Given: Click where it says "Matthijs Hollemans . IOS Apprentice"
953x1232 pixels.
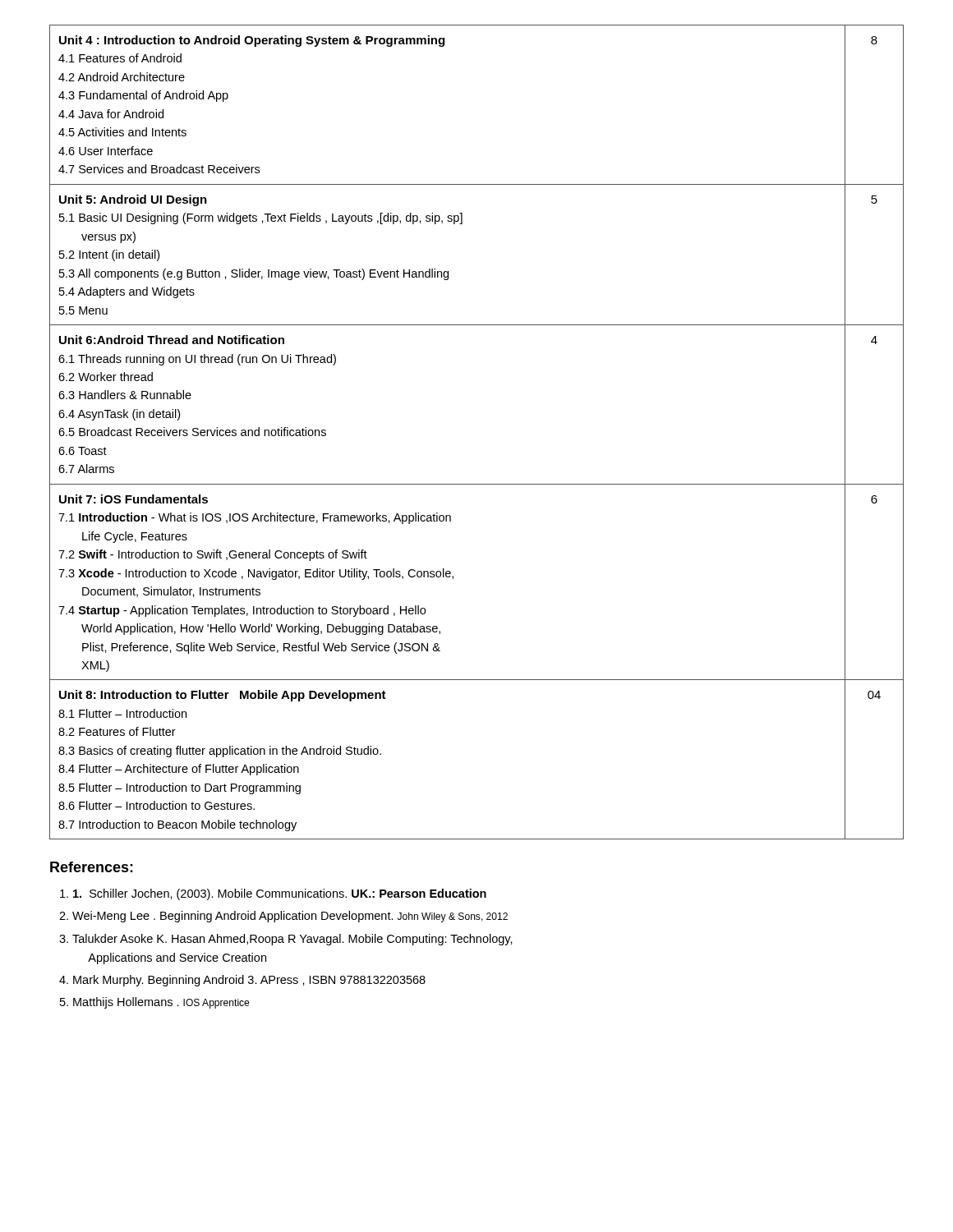Looking at the screenshot, I should [161, 1002].
